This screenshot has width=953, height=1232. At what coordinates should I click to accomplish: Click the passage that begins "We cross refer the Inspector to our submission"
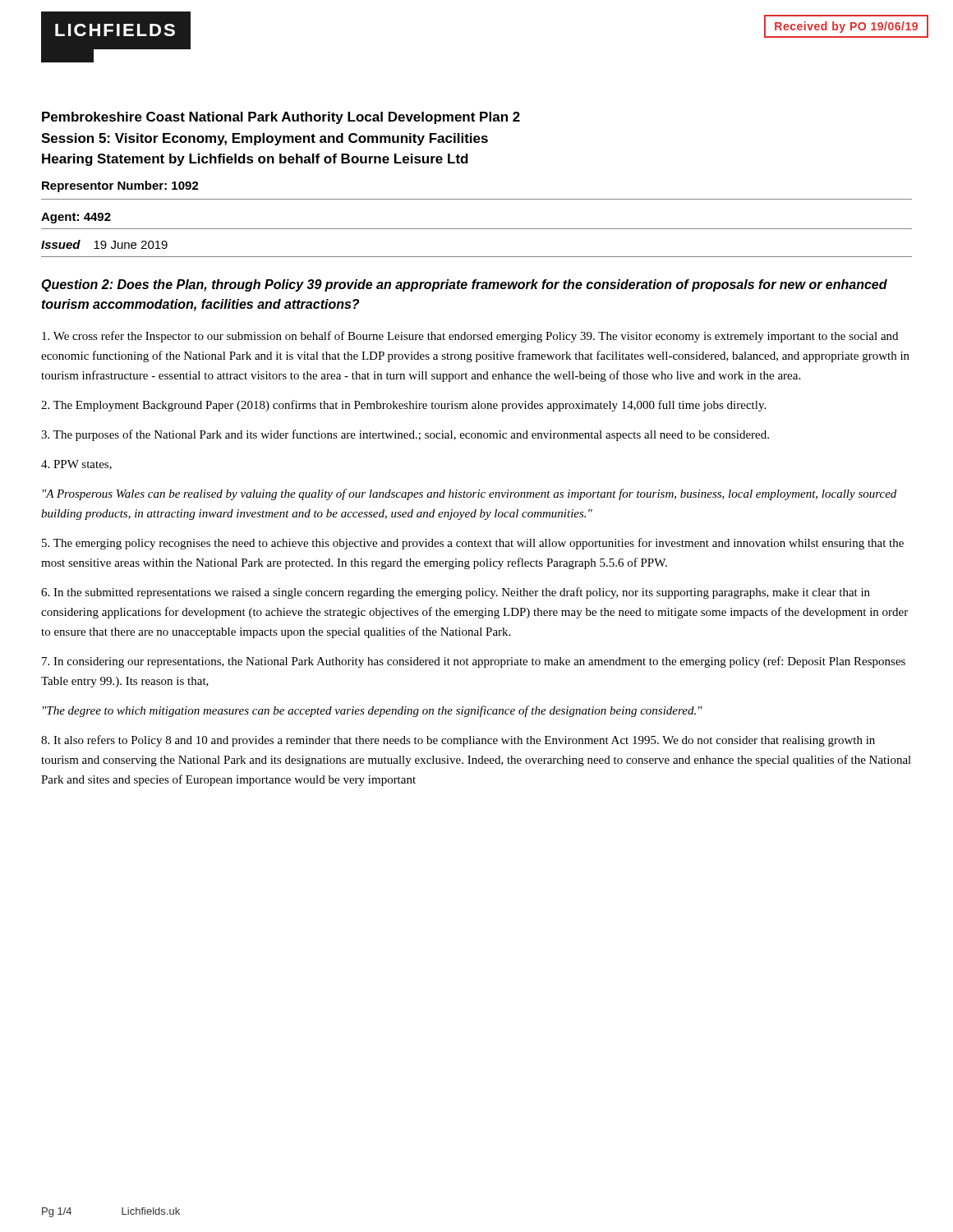pyautogui.click(x=475, y=355)
